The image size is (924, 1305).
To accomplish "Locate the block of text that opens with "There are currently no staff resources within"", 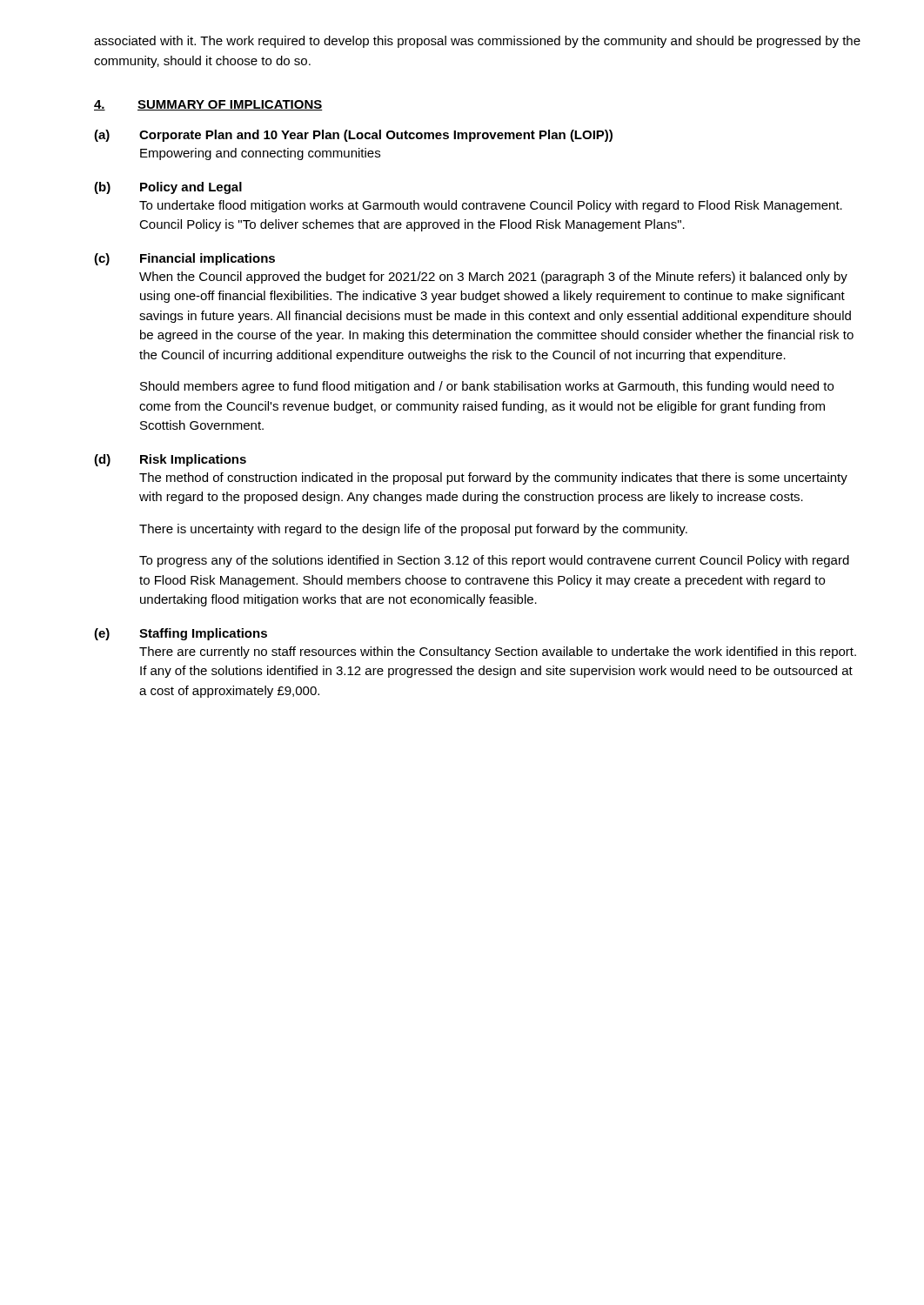I will coord(498,670).
